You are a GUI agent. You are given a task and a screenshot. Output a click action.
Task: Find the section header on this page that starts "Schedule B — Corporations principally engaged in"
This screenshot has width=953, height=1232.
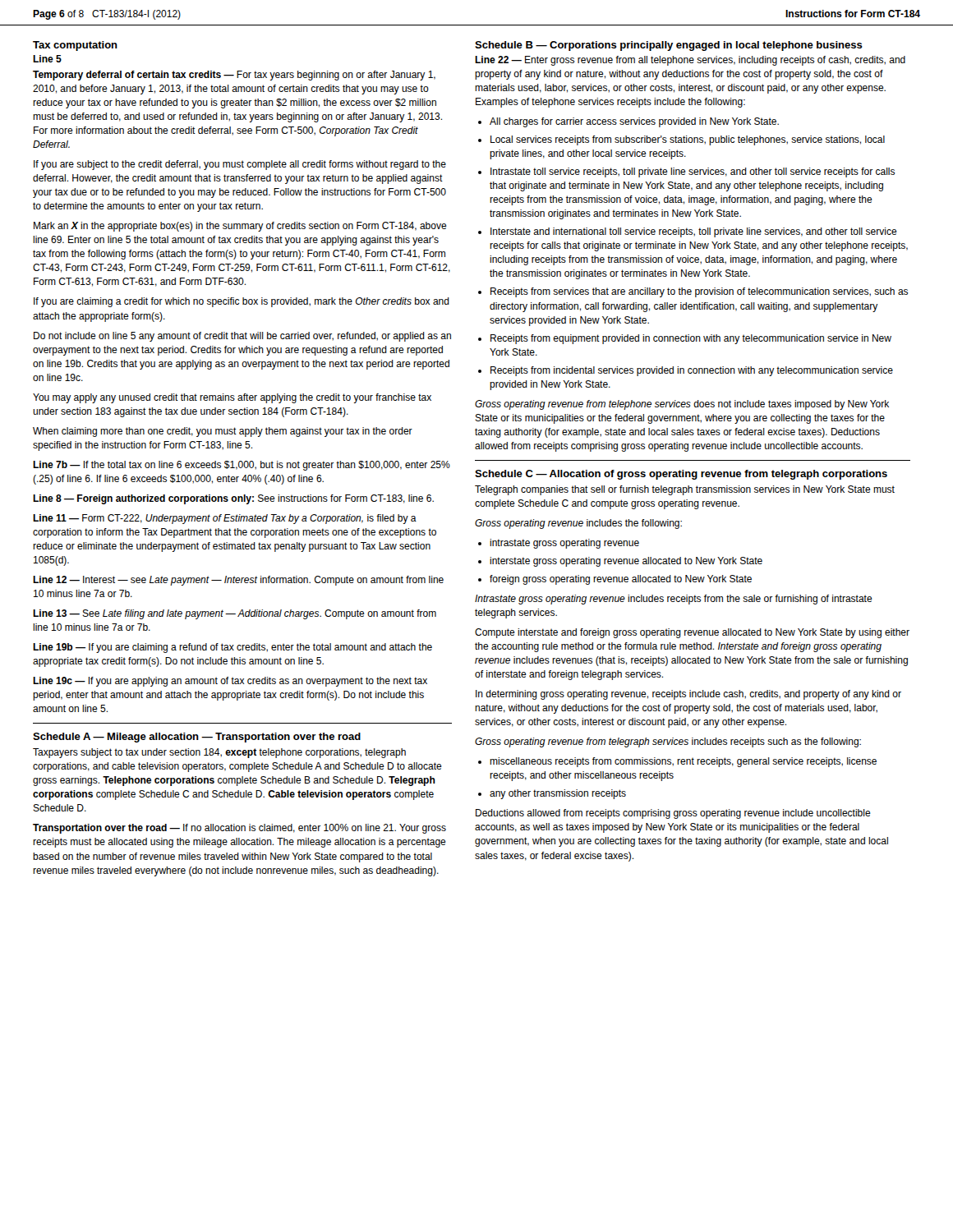(669, 45)
